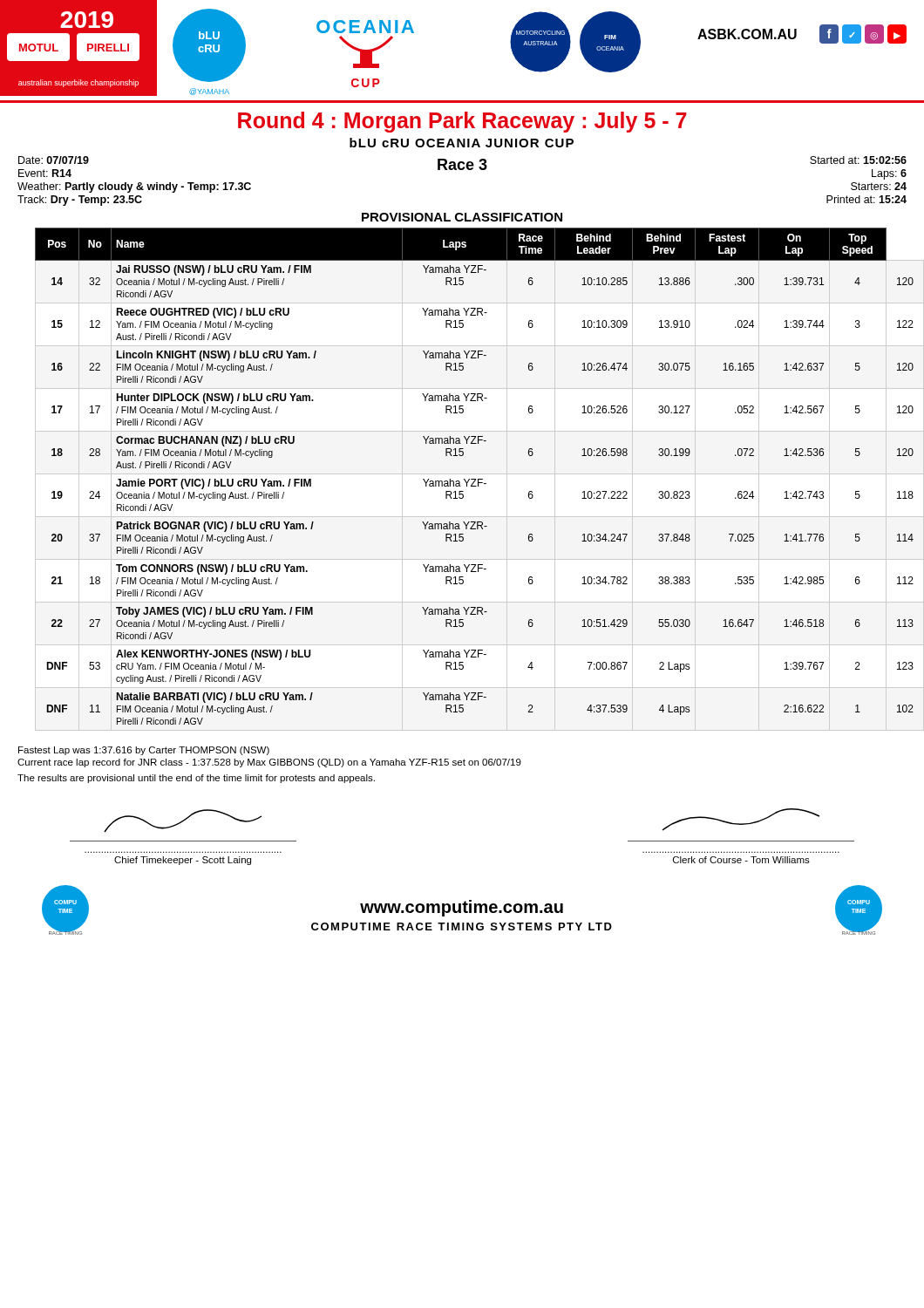Viewport: 924px width, 1308px height.
Task: Navigate to the text starting "....................................................................... Chief Timekeeper"
Action: click(x=183, y=831)
